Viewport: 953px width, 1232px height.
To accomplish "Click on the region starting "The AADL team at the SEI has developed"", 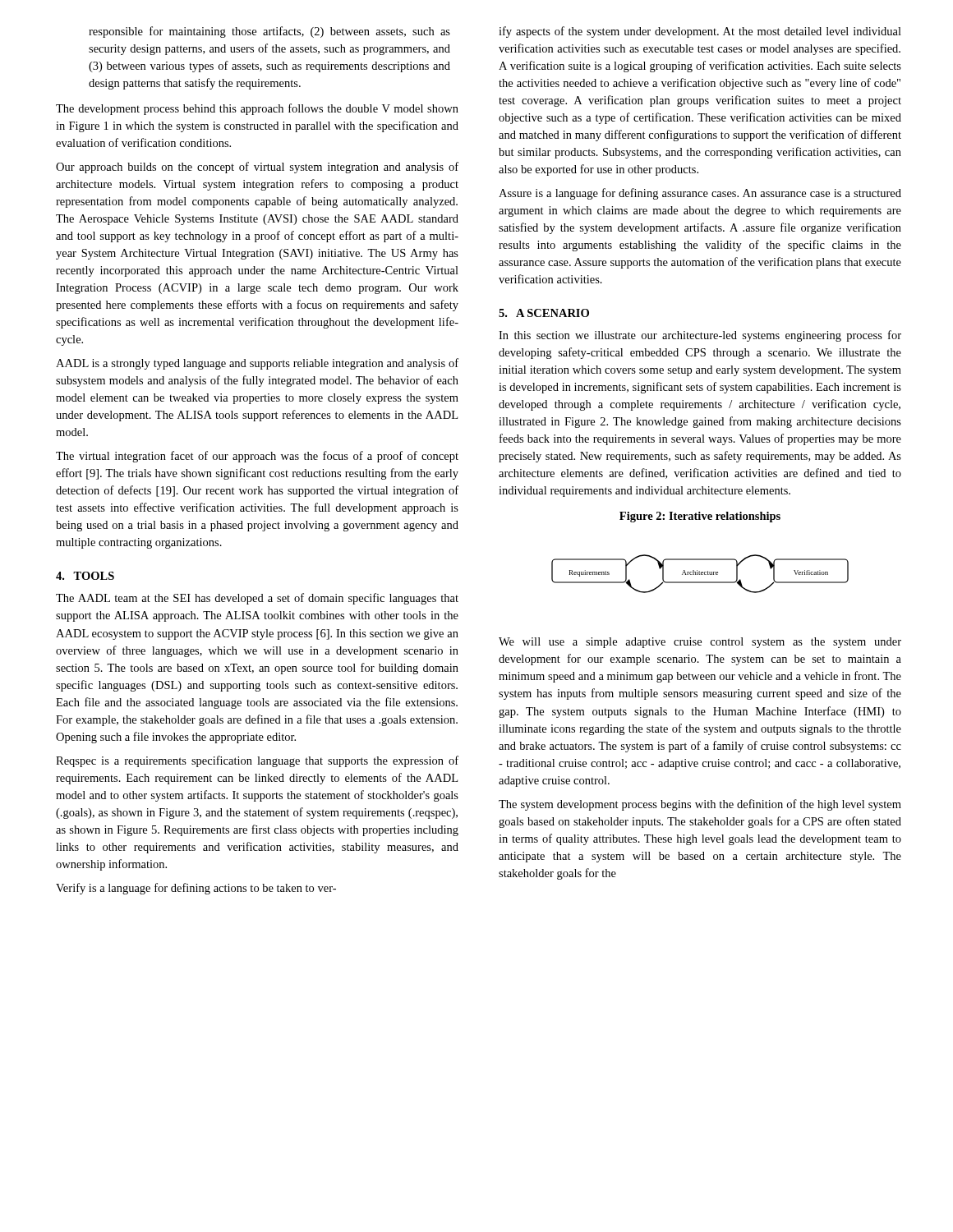I will point(257,668).
